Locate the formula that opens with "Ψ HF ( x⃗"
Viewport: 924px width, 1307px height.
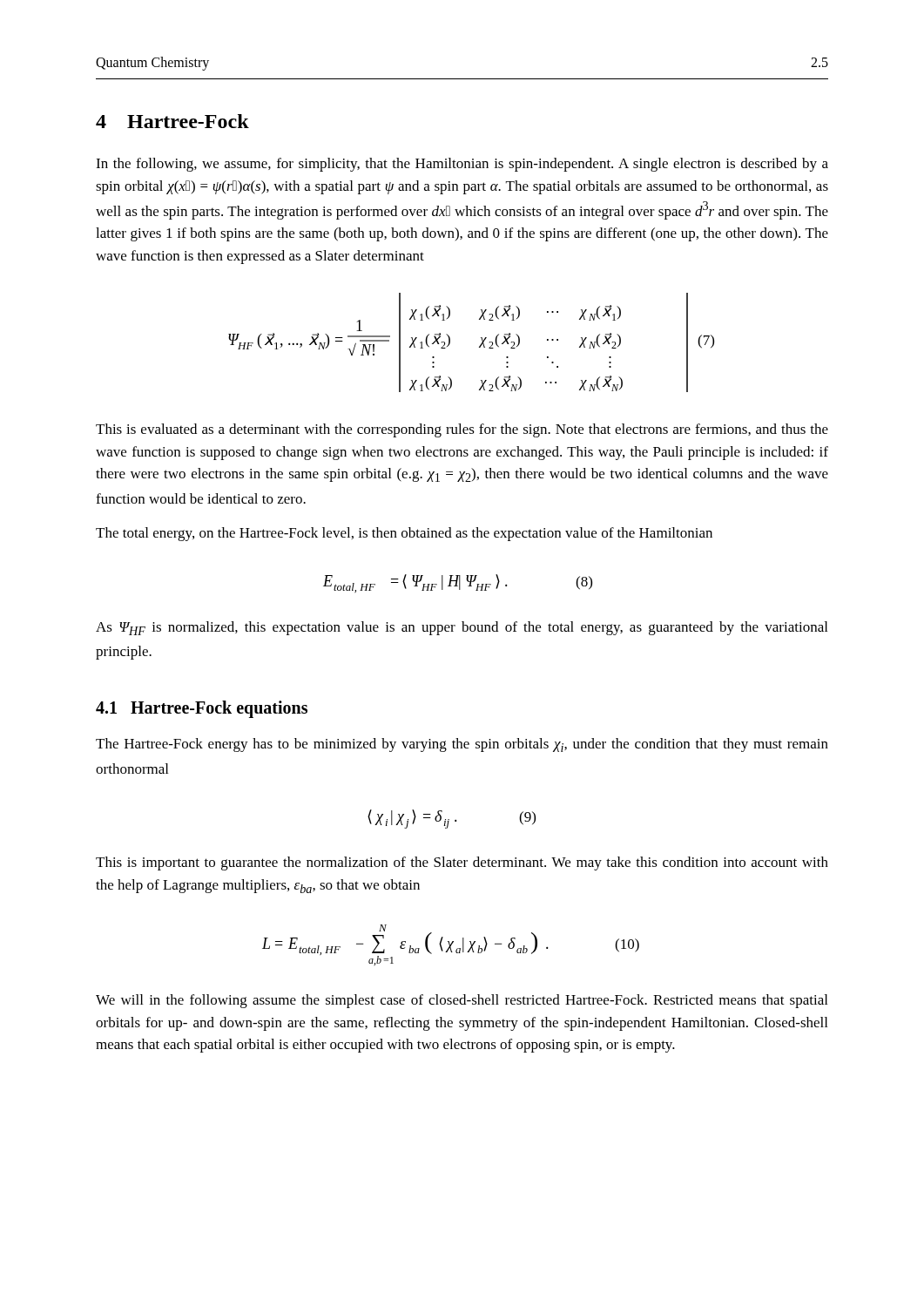462,343
